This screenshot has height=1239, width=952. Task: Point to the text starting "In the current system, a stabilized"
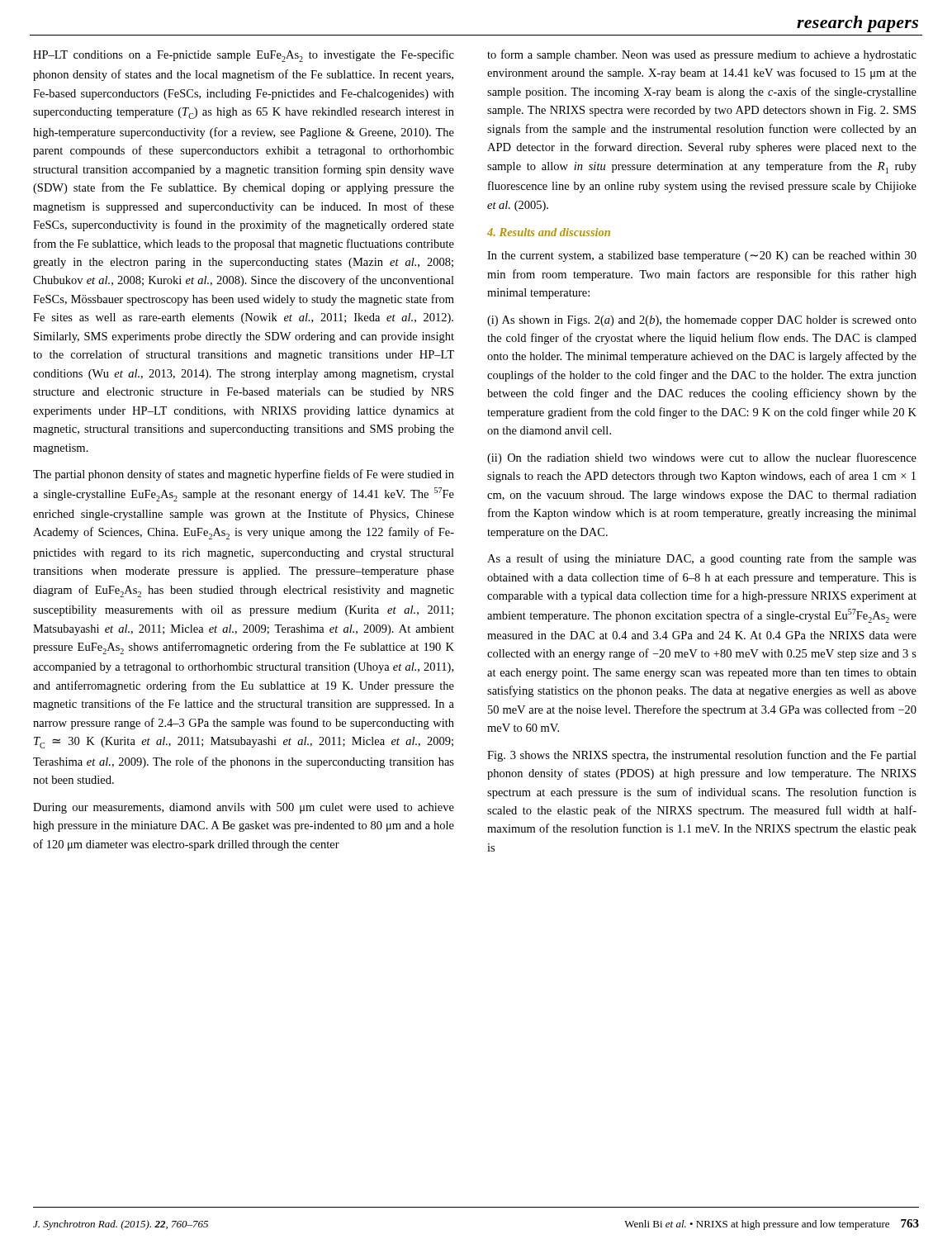tap(702, 274)
